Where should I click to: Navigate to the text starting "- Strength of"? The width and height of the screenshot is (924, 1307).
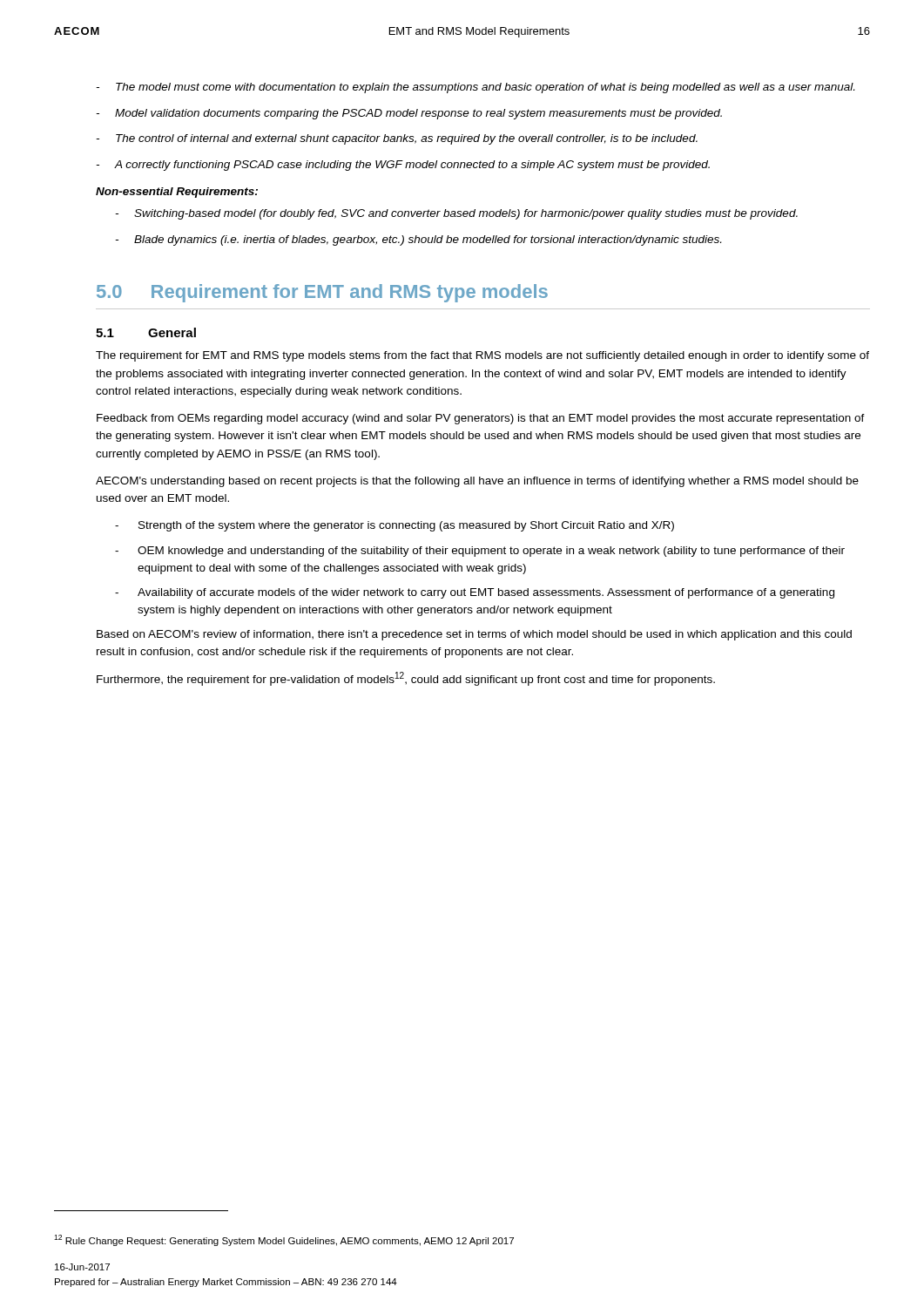[x=492, y=526]
